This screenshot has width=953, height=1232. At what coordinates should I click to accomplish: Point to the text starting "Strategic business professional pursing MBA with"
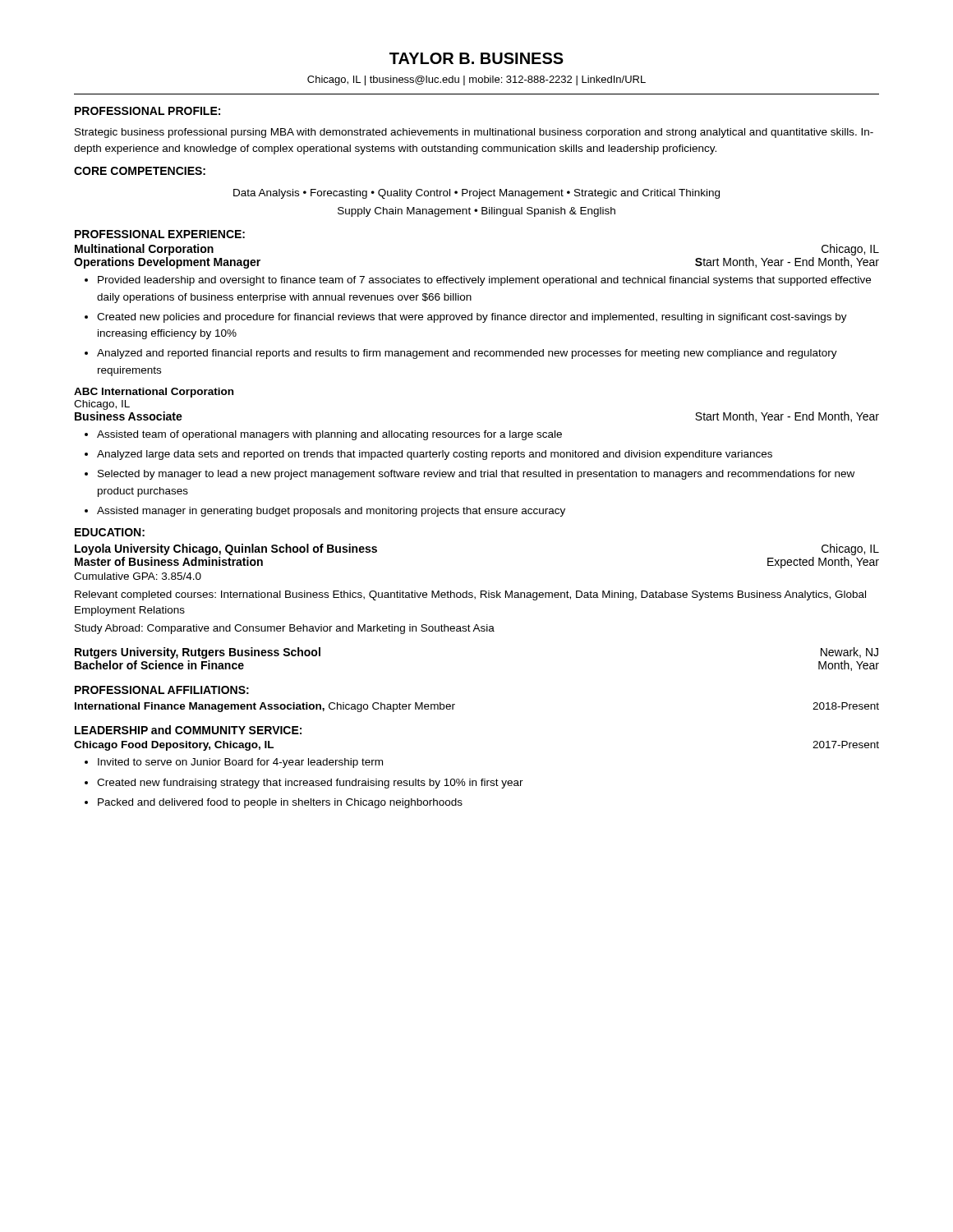[x=474, y=140]
